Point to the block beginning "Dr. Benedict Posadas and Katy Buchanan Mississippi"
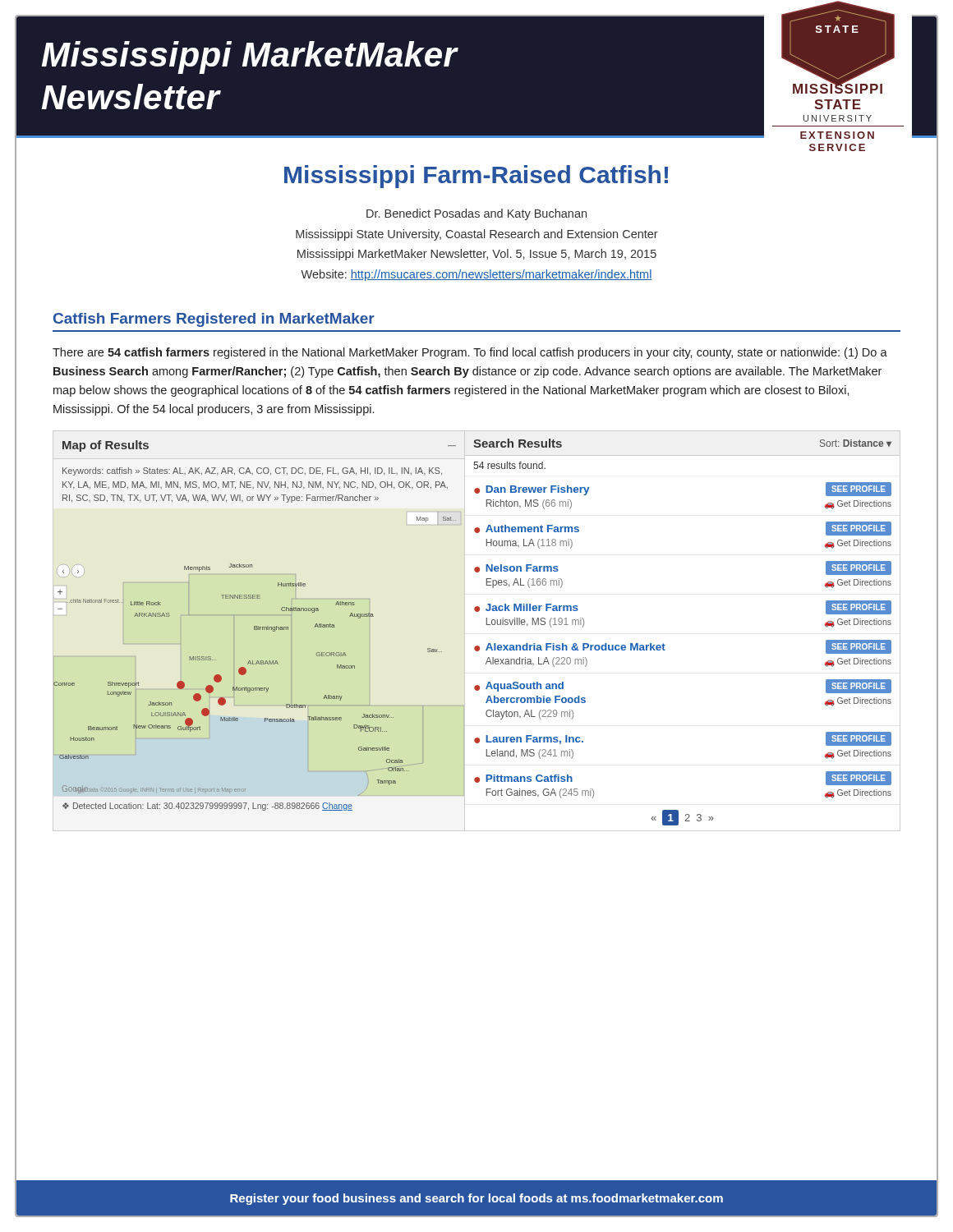The height and width of the screenshot is (1232, 953). tap(476, 244)
